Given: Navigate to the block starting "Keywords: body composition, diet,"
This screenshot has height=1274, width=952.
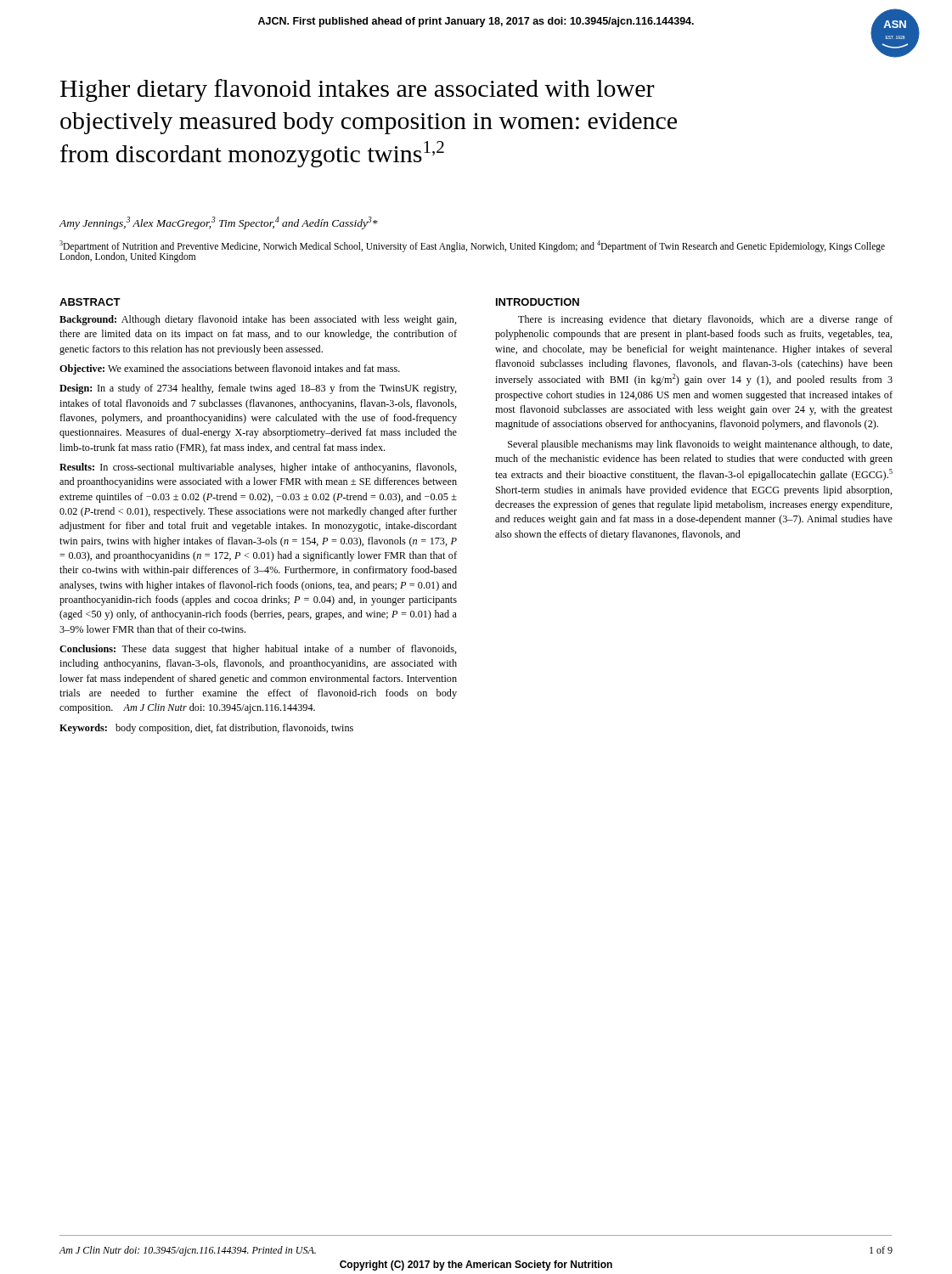Looking at the screenshot, I should [x=206, y=728].
